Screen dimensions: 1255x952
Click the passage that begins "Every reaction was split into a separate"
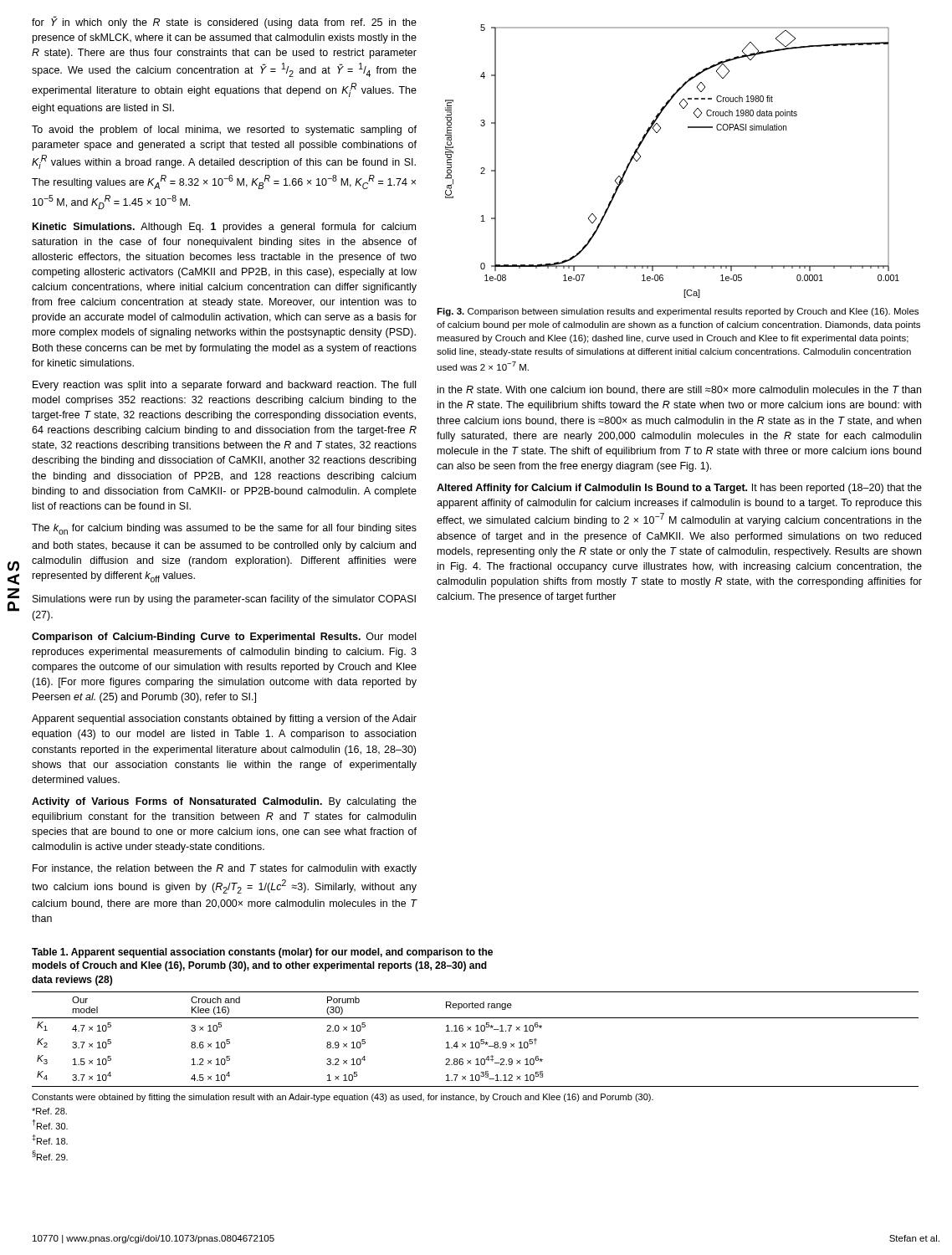click(224, 445)
